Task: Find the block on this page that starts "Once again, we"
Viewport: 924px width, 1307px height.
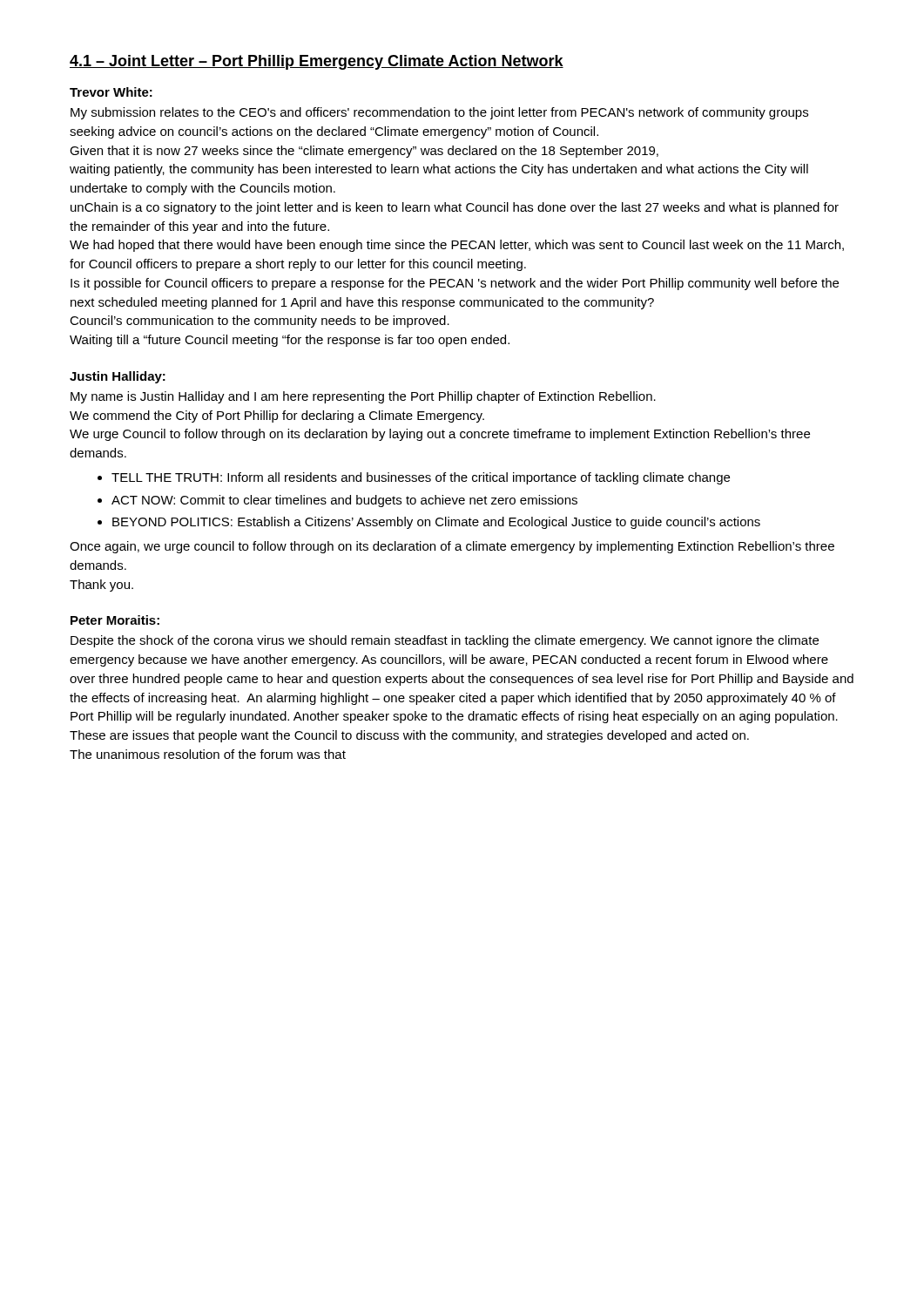Action: point(452,547)
